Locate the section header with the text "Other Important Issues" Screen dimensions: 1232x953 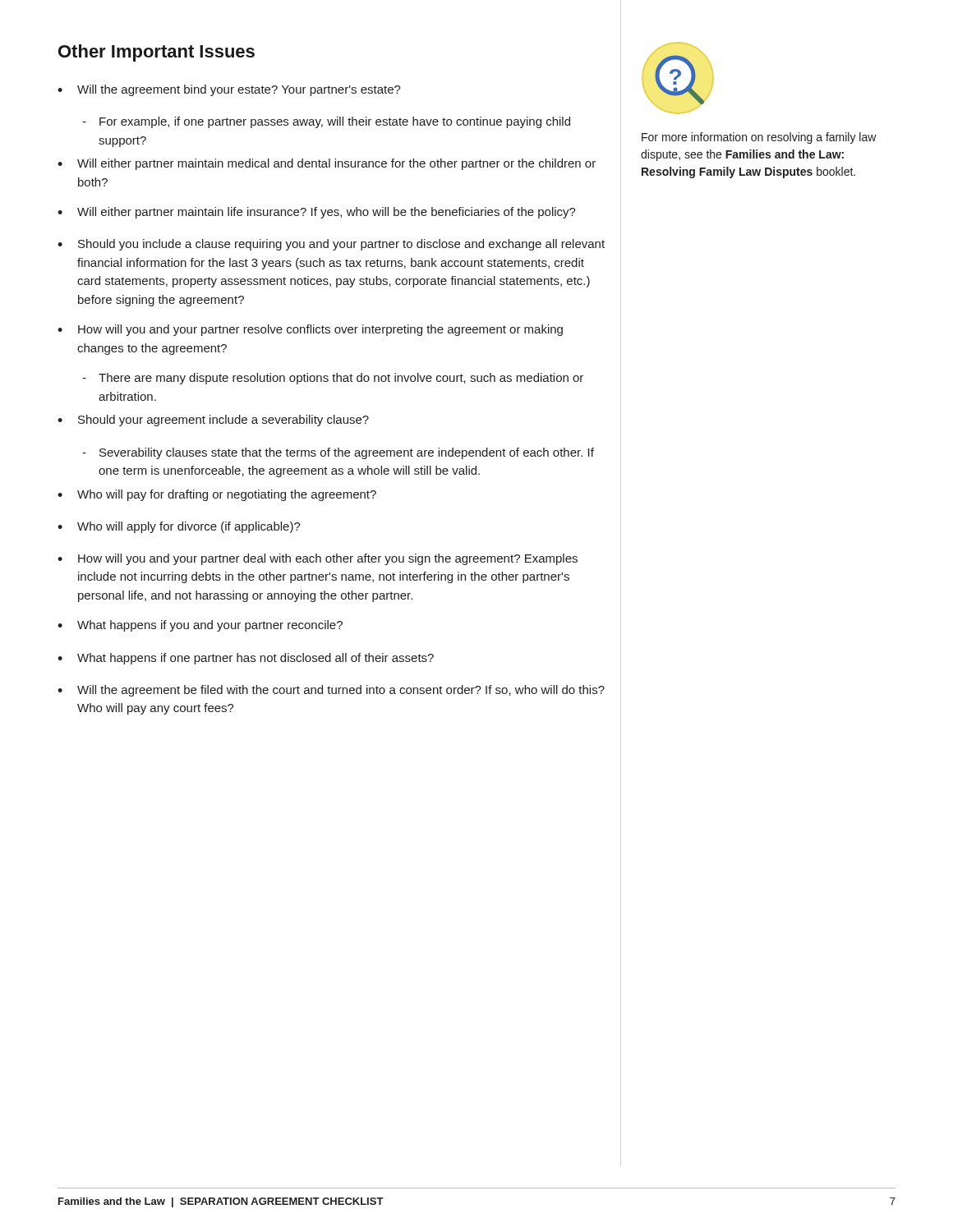pyautogui.click(x=156, y=51)
